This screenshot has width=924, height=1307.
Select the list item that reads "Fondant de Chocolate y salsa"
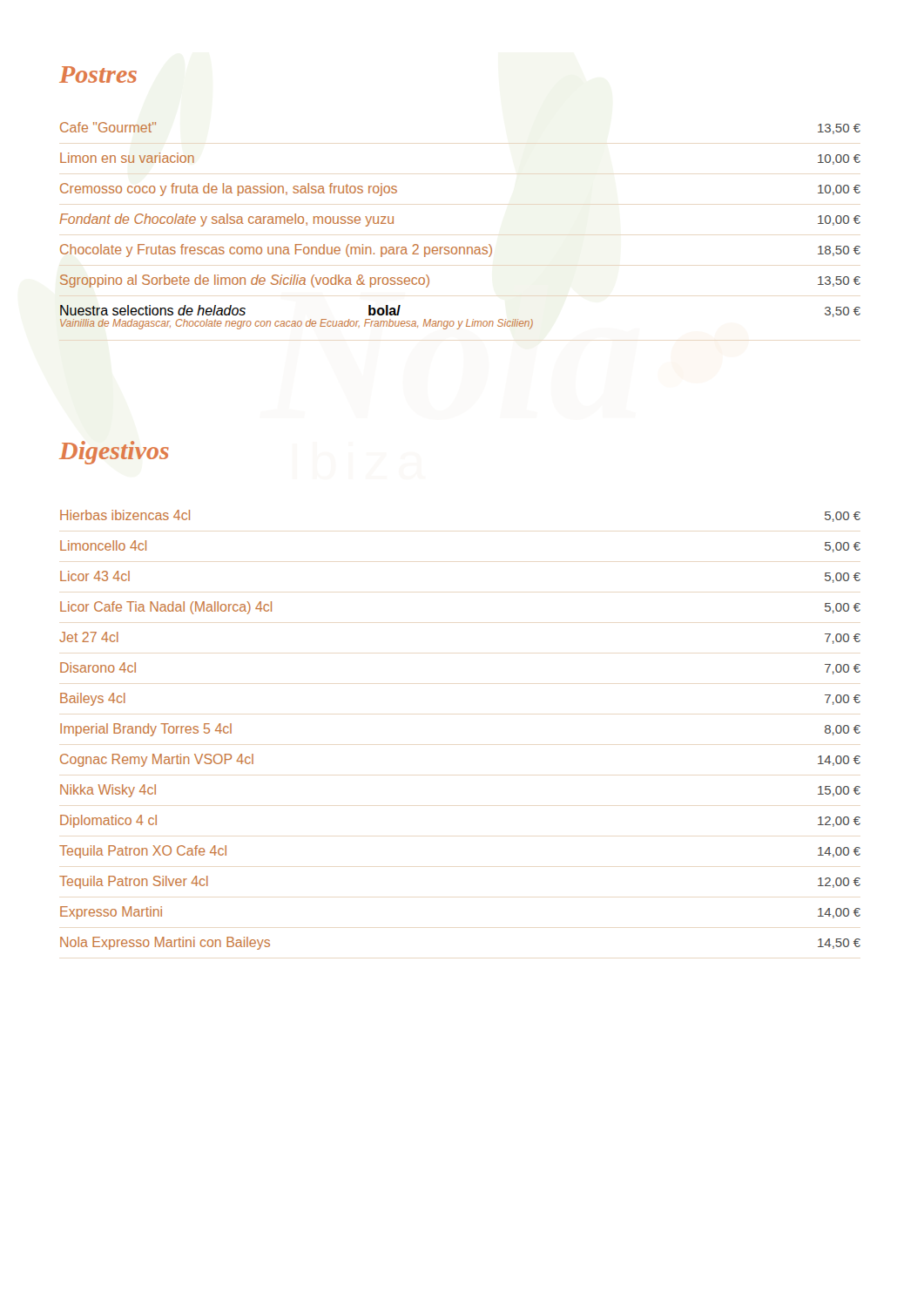pyautogui.click(x=227, y=220)
